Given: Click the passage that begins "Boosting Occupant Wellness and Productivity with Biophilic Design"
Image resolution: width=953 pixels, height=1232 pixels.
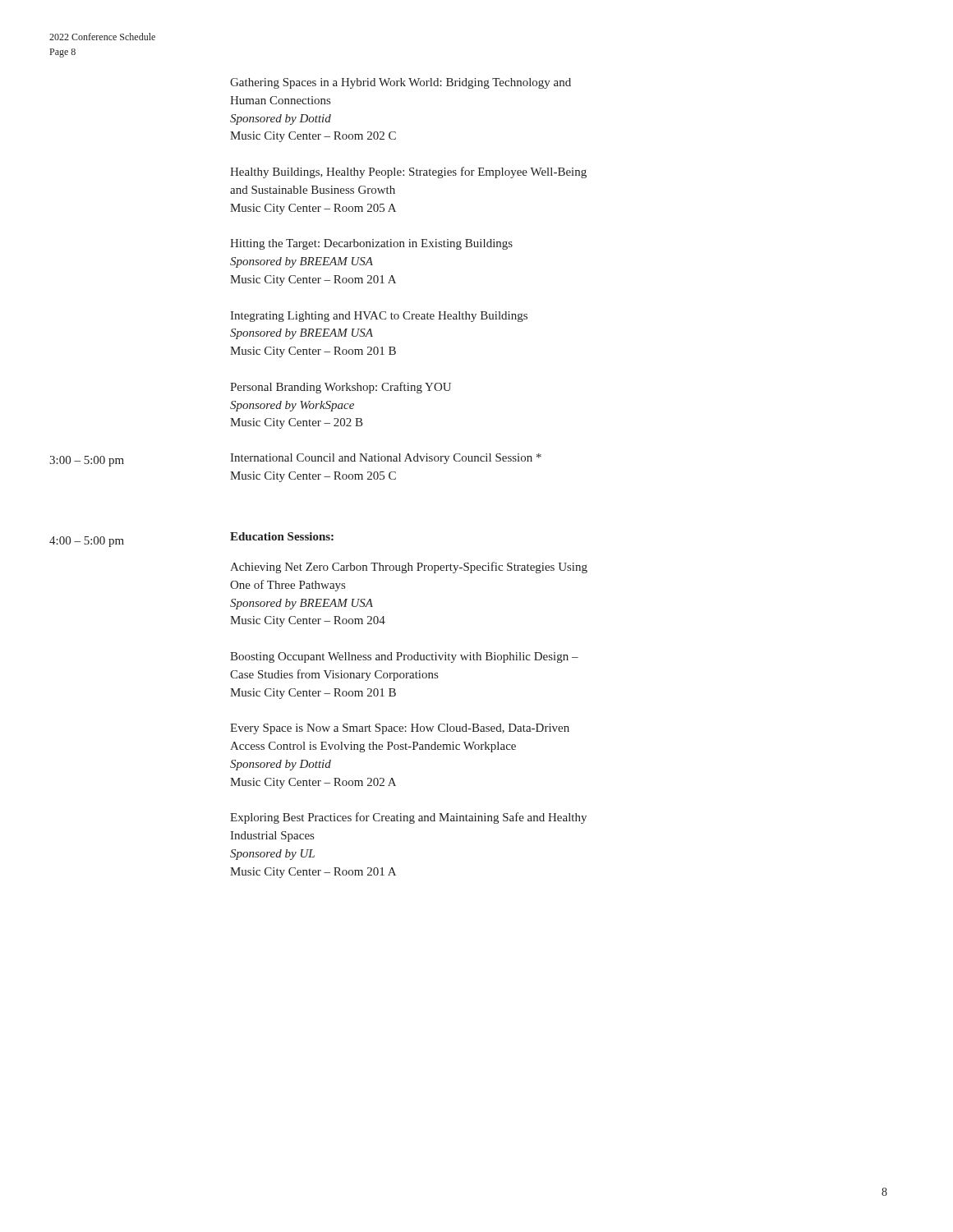Looking at the screenshot, I should pyautogui.click(x=404, y=657).
